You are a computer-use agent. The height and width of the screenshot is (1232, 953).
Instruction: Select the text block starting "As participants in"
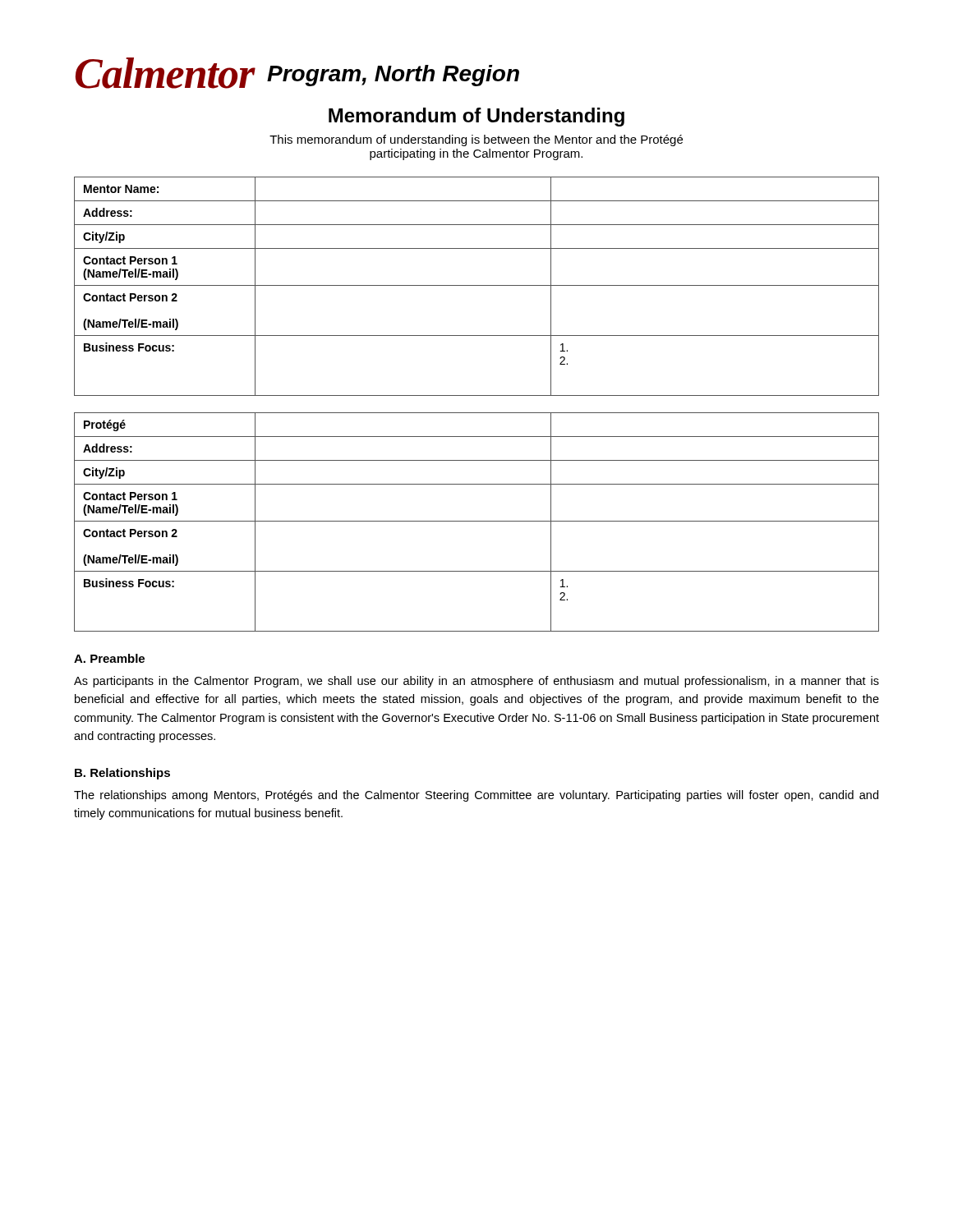[476, 709]
